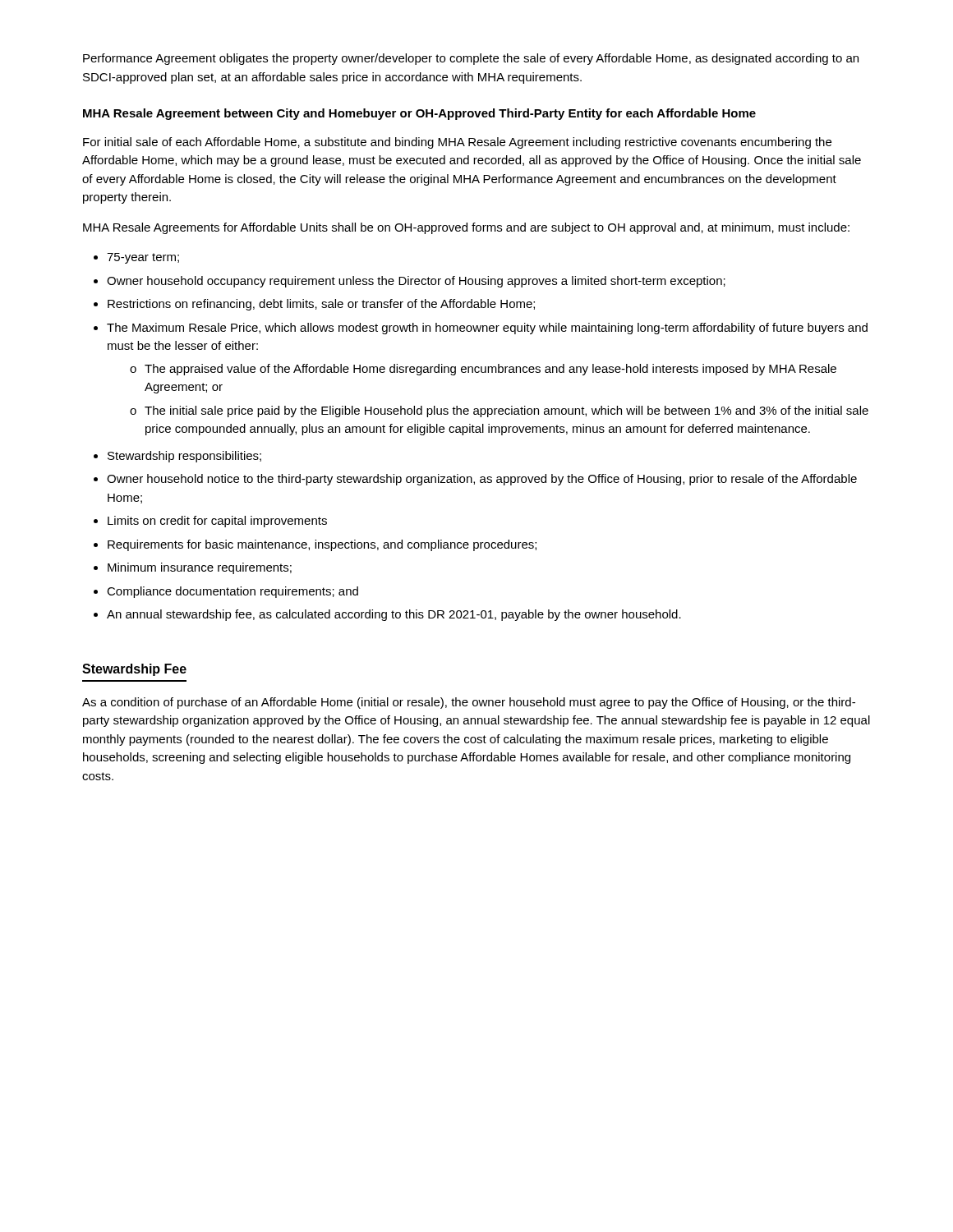Find the passage starting "Performance Agreement obligates the property owner/developer"
Image resolution: width=953 pixels, height=1232 pixels.
coord(471,67)
